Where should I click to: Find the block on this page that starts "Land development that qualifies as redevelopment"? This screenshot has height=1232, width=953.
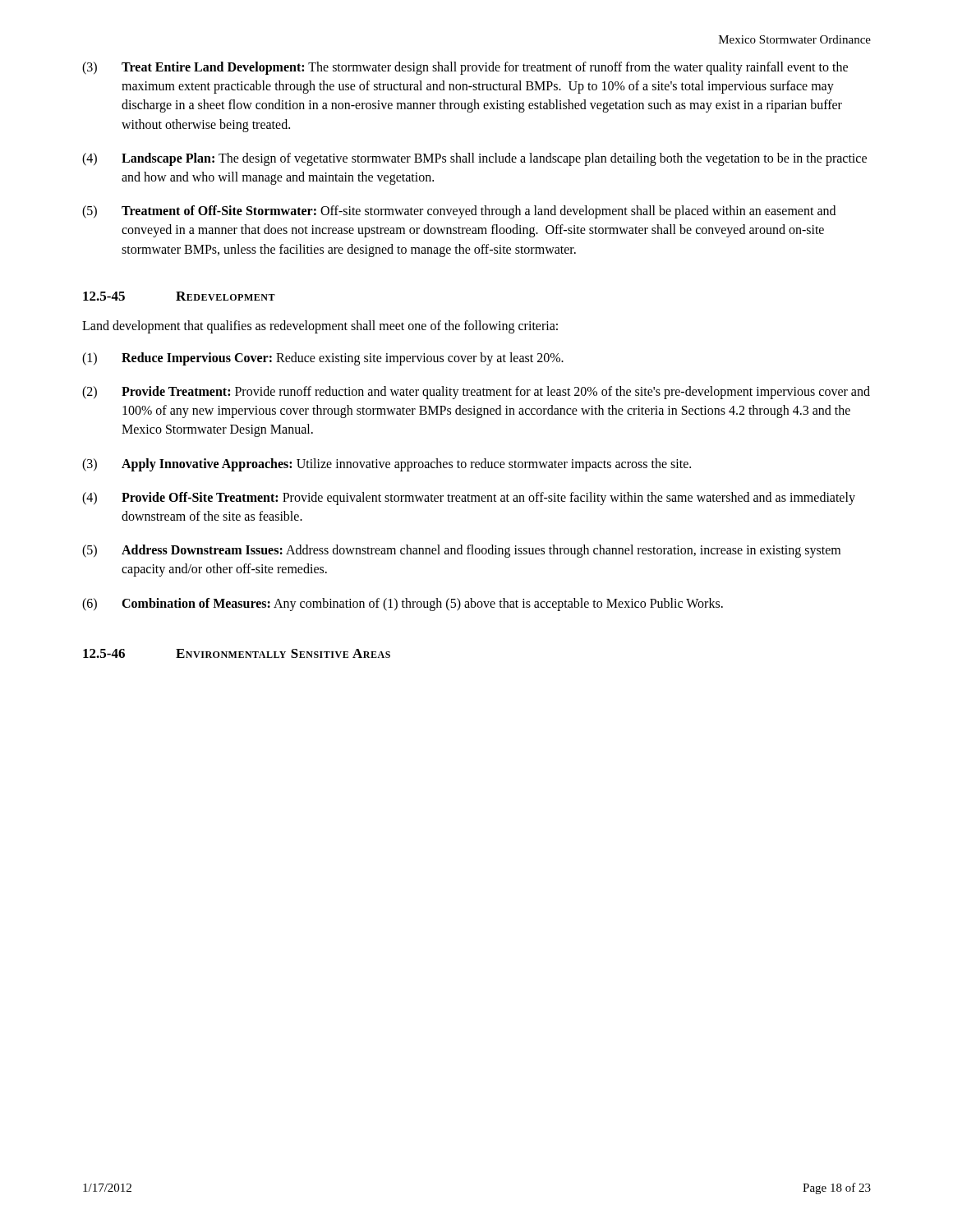tap(320, 325)
